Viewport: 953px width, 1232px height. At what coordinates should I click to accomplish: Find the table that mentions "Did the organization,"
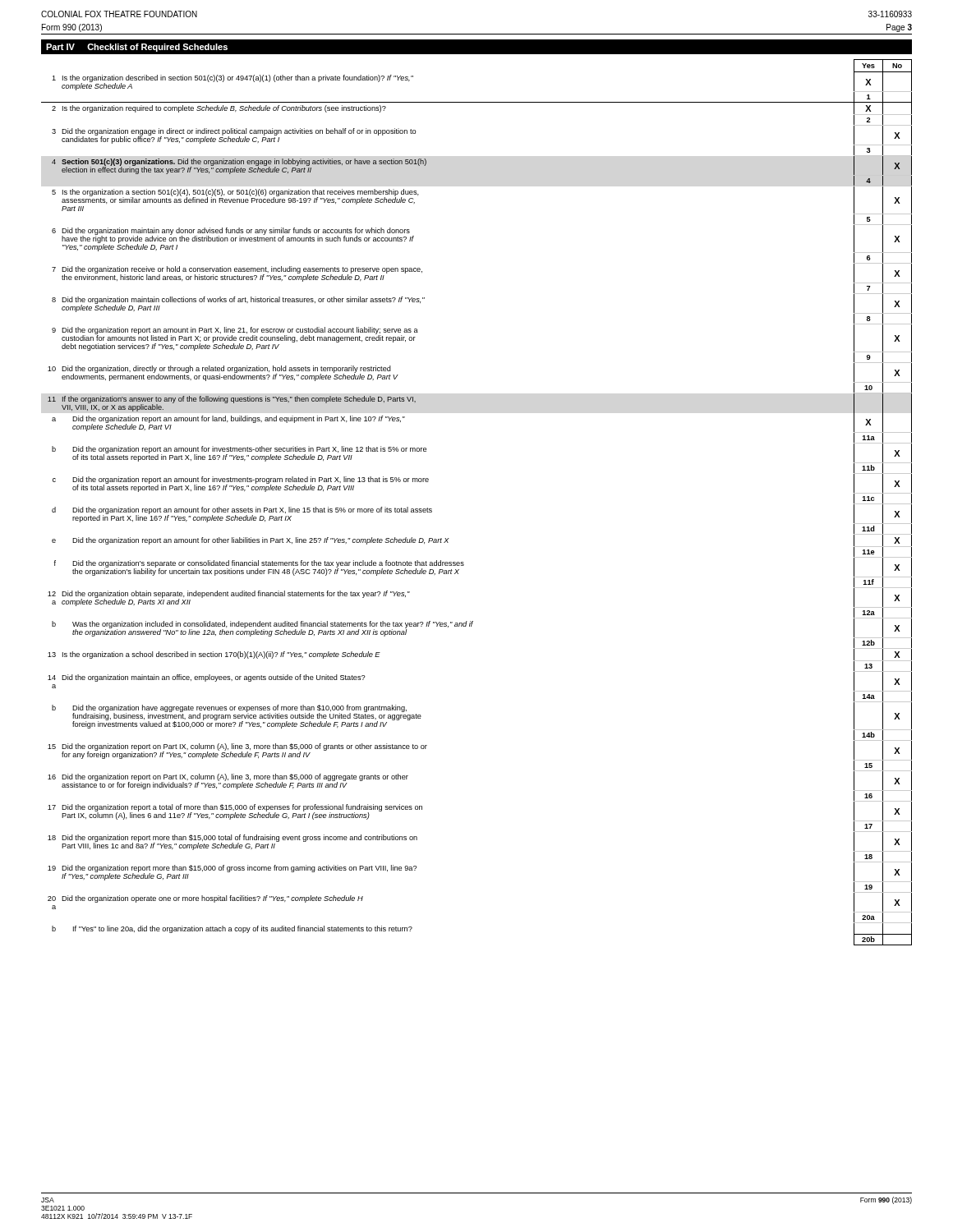[x=476, y=502]
